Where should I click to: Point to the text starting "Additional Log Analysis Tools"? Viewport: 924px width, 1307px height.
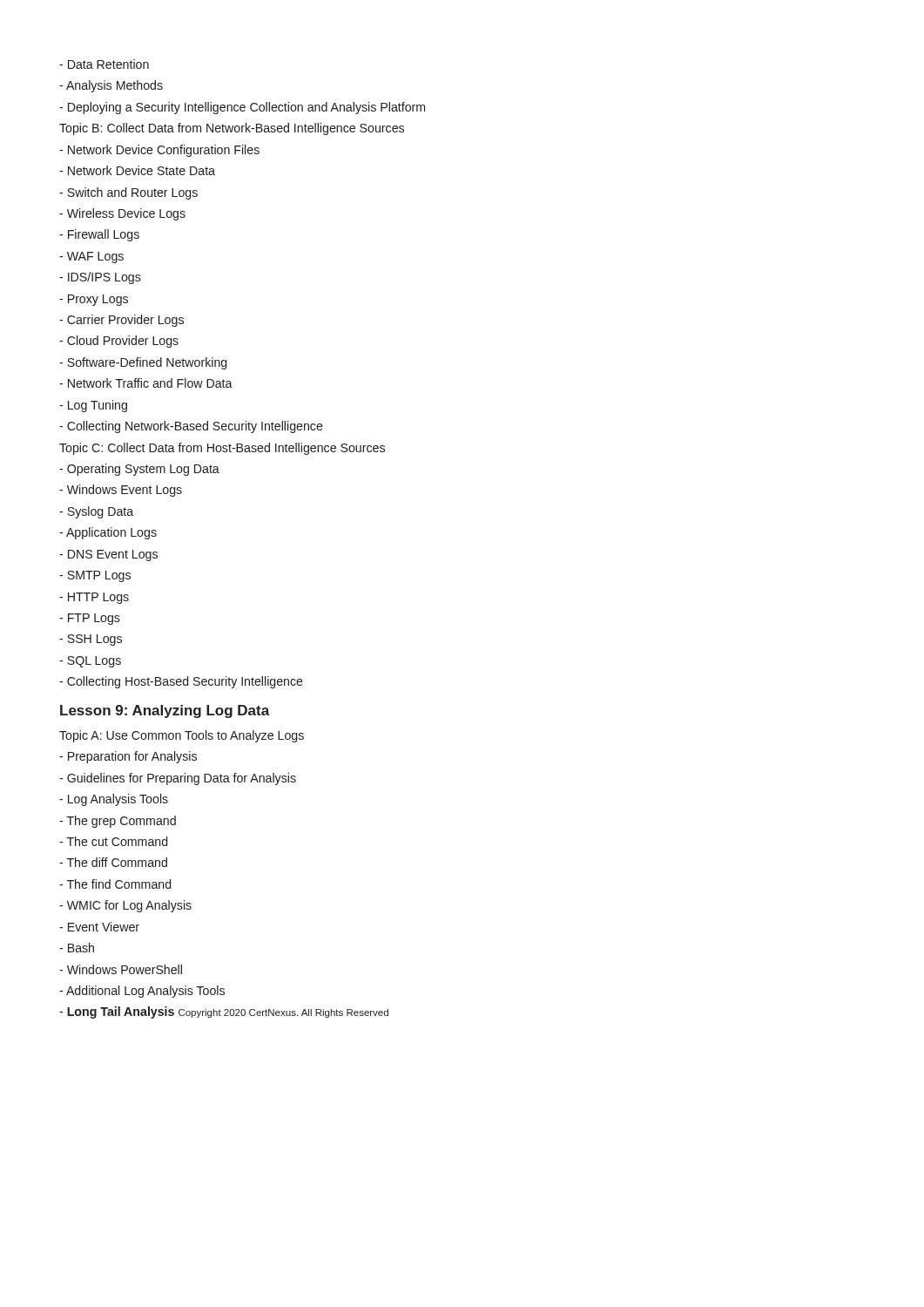[x=142, y=991]
